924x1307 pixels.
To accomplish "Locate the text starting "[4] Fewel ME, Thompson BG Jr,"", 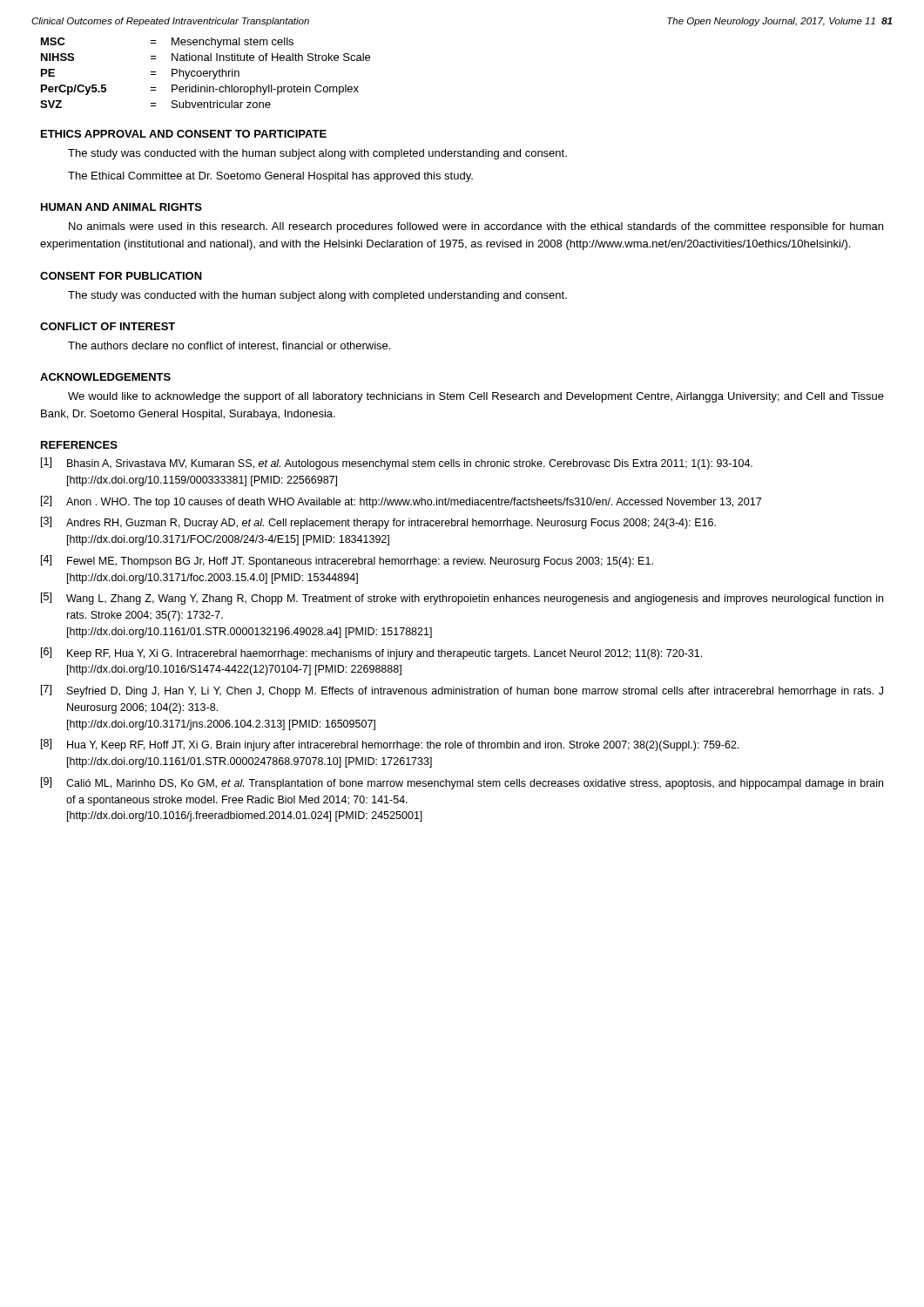I will click(347, 569).
